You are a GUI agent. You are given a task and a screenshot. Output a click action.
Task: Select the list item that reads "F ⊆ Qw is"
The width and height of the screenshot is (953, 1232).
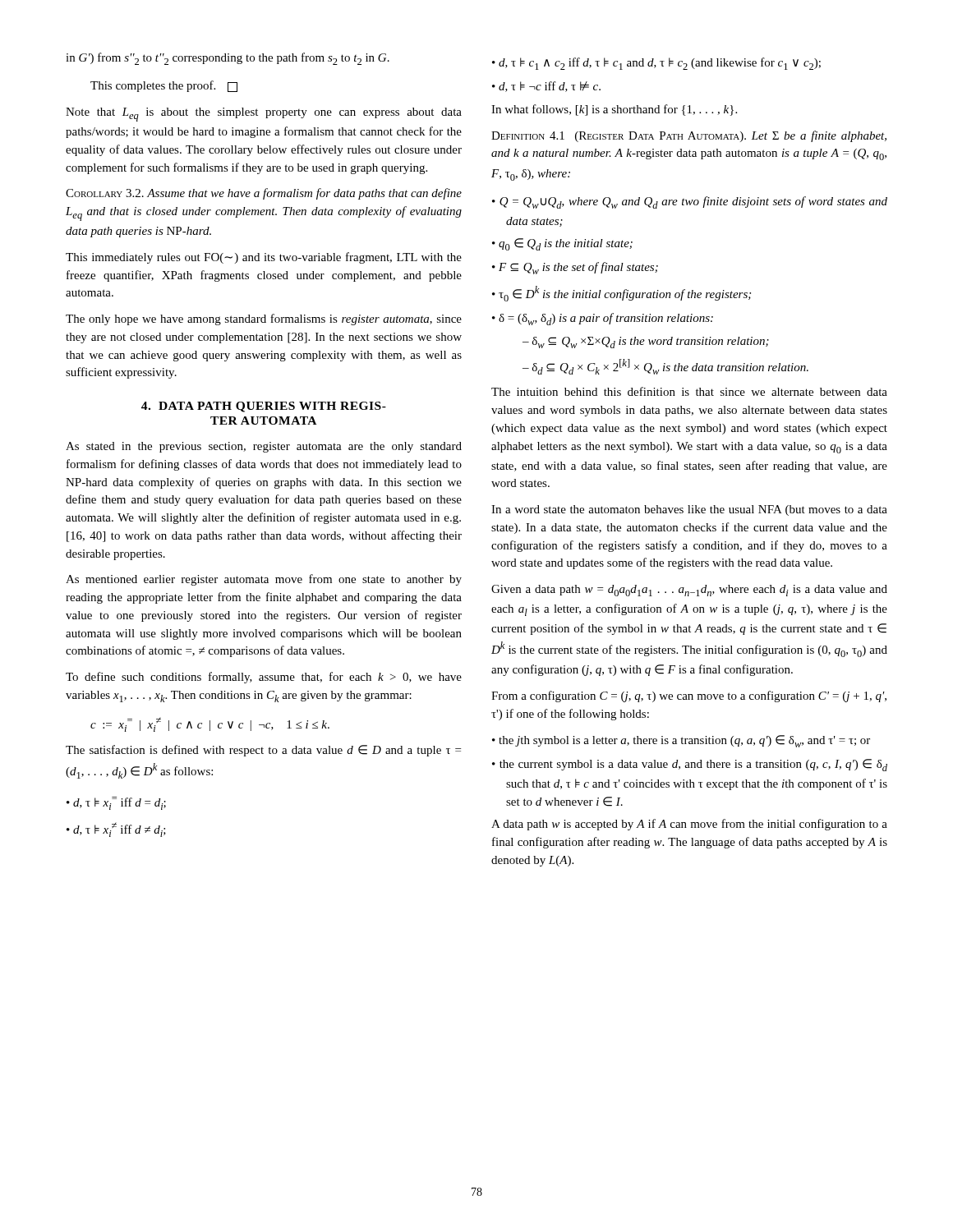click(x=575, y=268)
